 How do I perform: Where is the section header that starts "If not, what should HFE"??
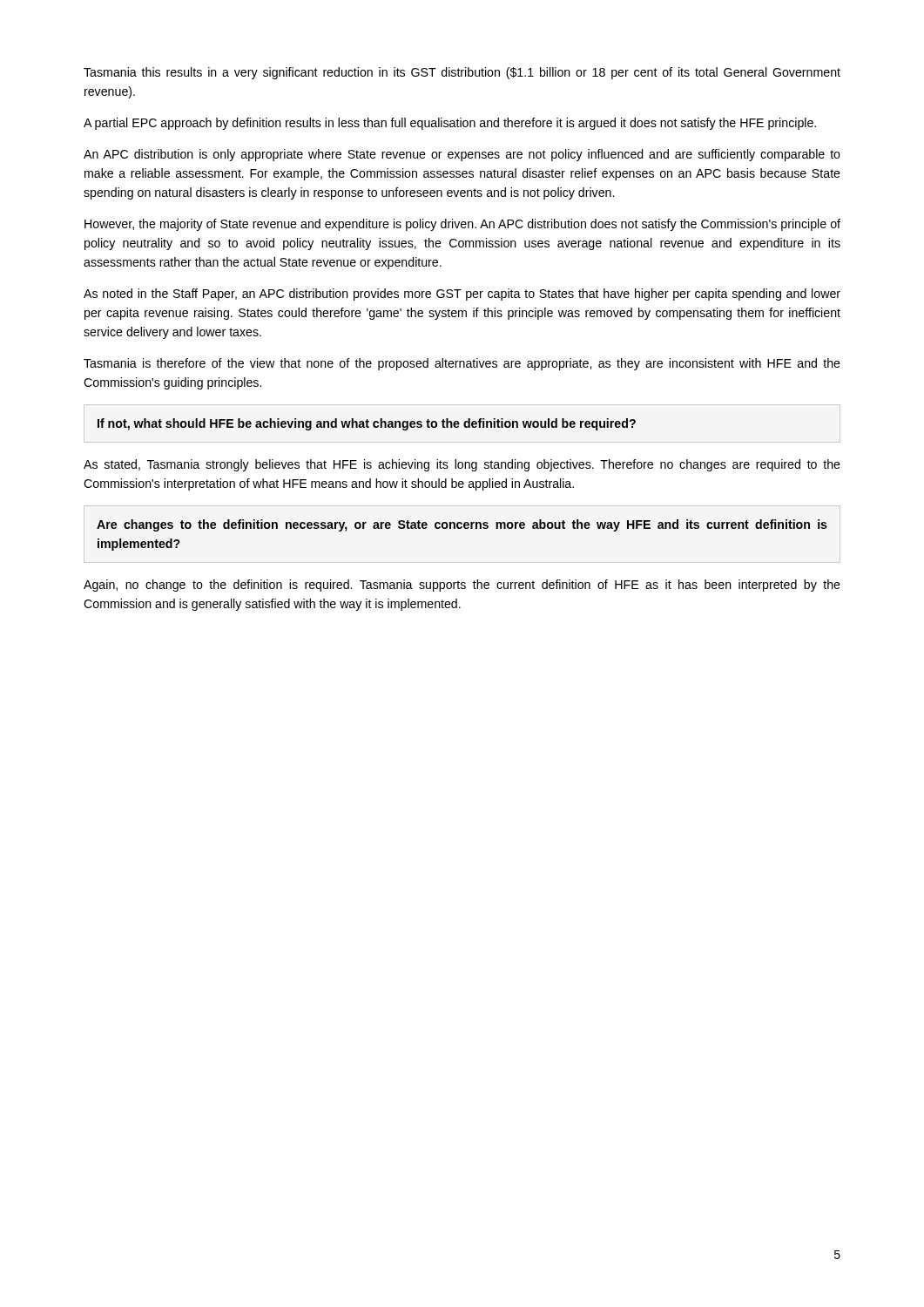pyautogui.click(x=462, y=423)
